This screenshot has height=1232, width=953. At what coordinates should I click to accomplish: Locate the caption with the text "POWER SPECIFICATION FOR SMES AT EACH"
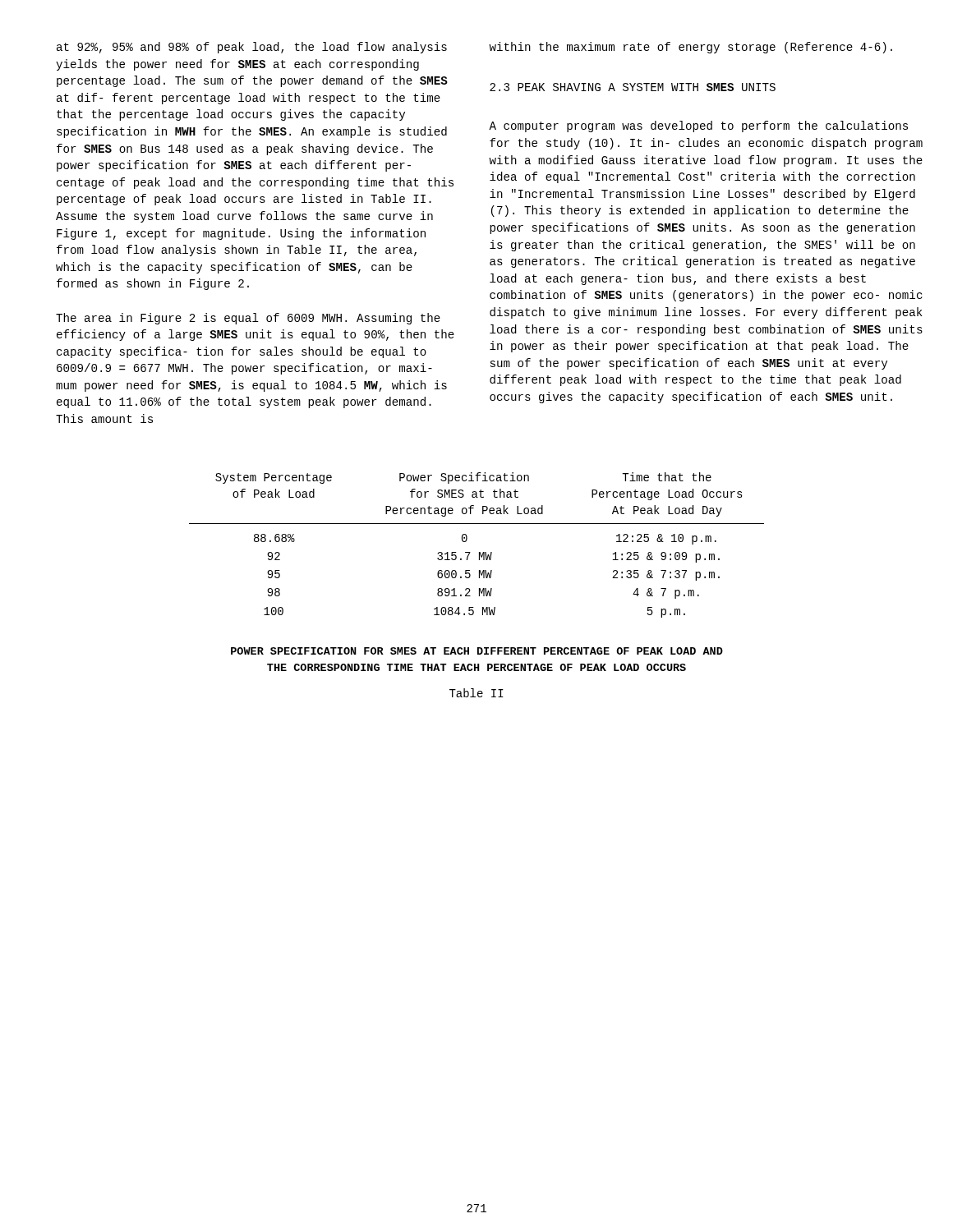(x=476, y=660)
